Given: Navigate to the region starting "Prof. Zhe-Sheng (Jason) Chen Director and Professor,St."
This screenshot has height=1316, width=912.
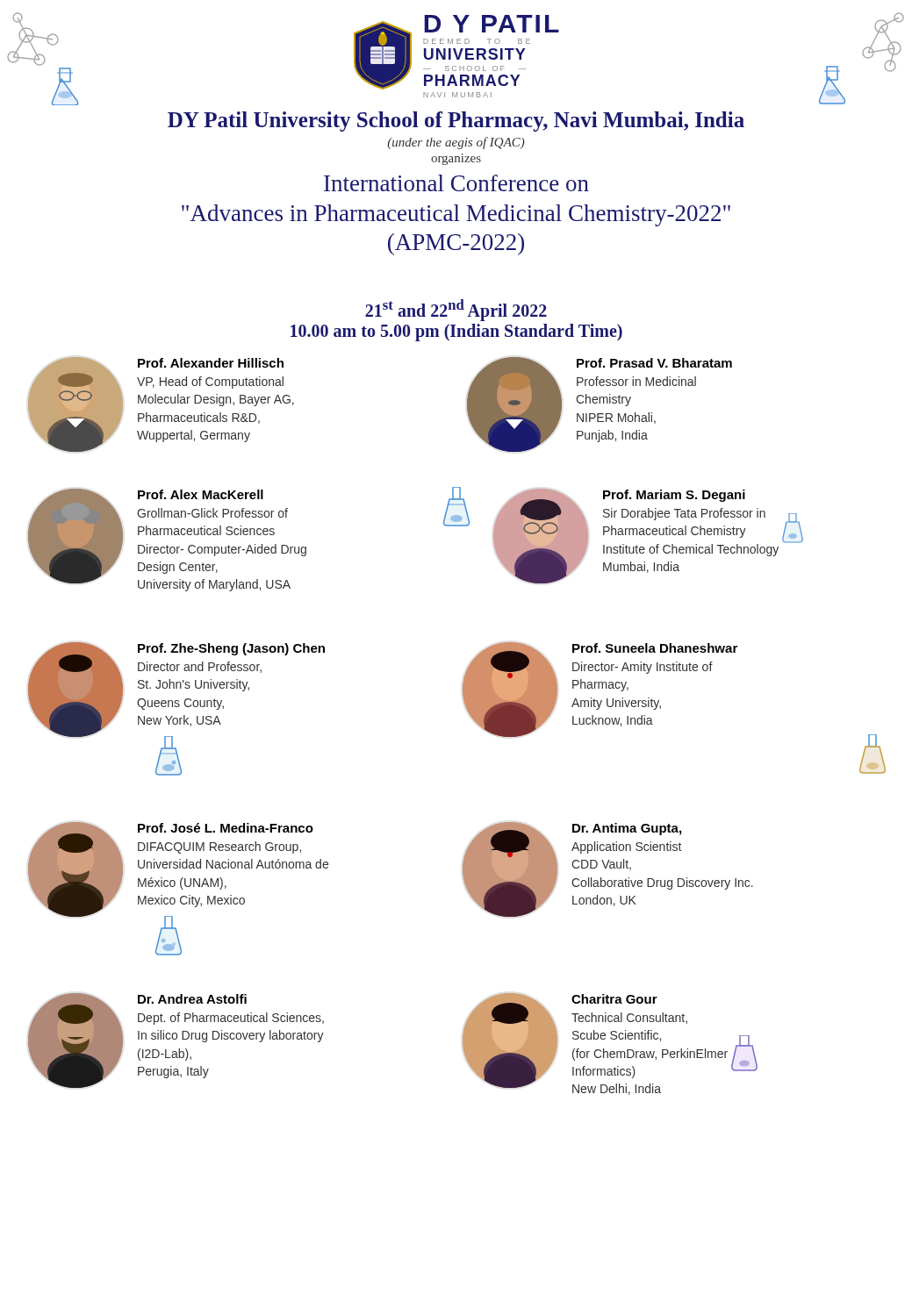Looking at the screenshot, I should coord(231,649).
